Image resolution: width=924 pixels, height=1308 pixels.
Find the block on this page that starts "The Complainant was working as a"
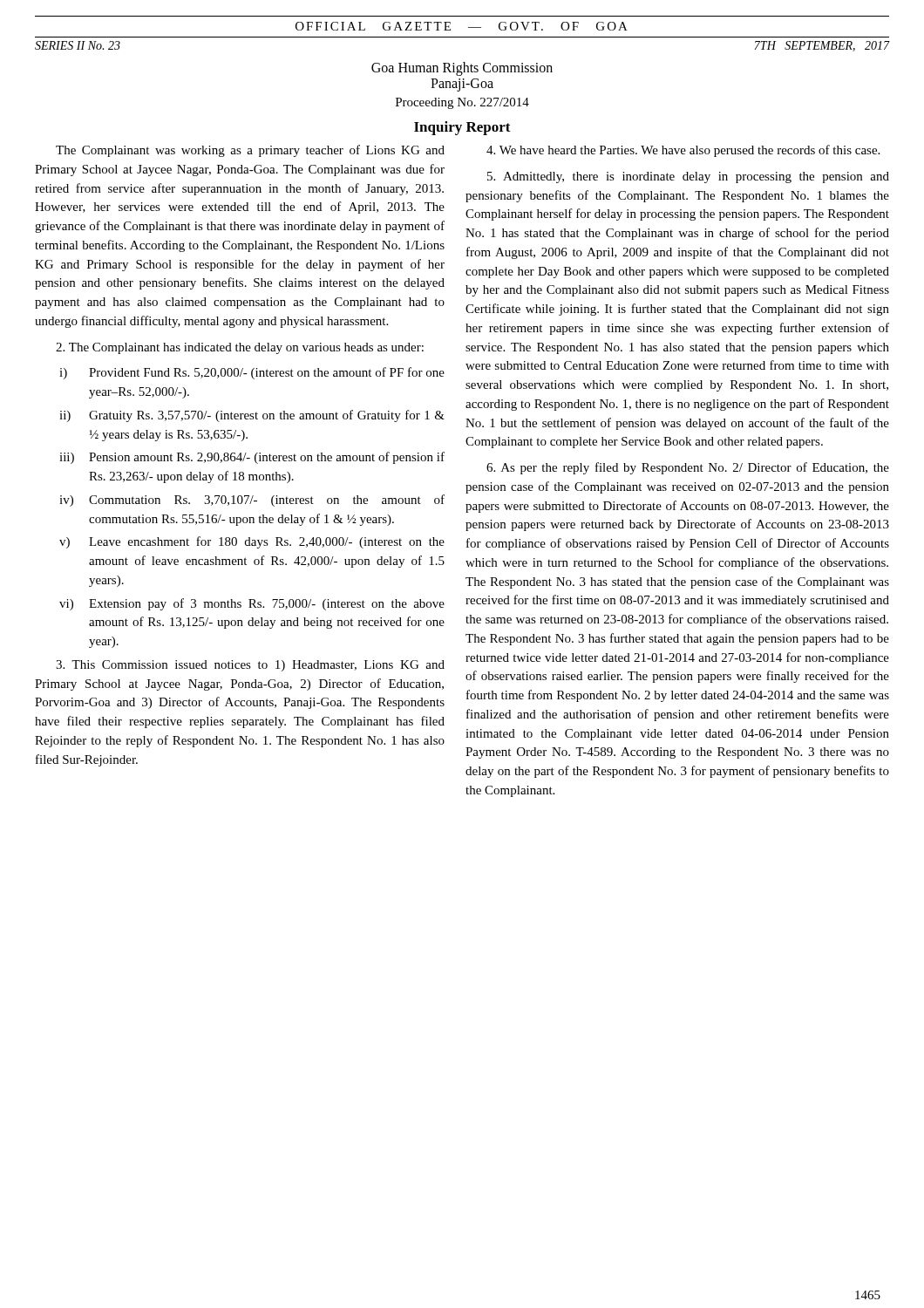coord(240,236)
